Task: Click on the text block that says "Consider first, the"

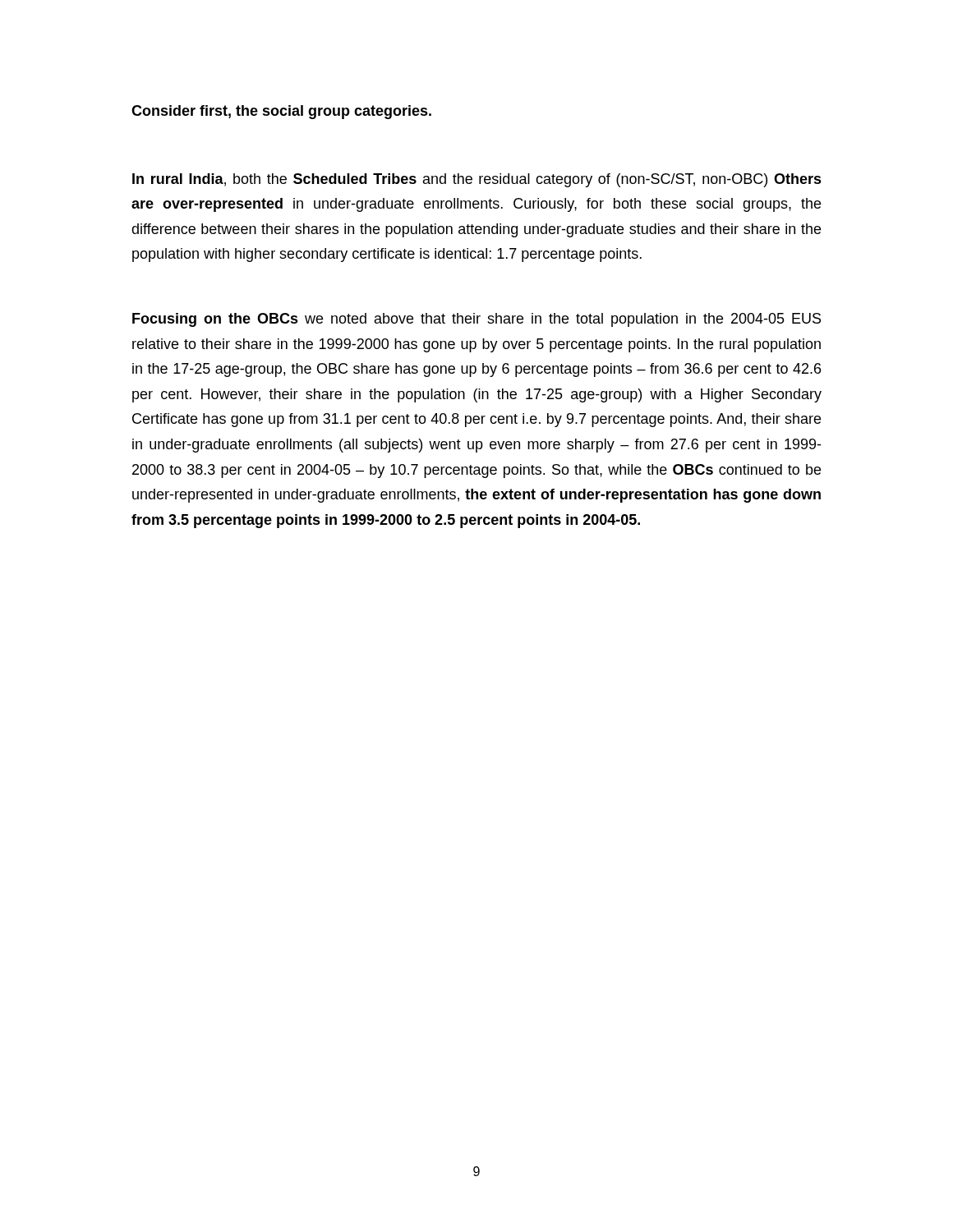Action: point(282,111)
